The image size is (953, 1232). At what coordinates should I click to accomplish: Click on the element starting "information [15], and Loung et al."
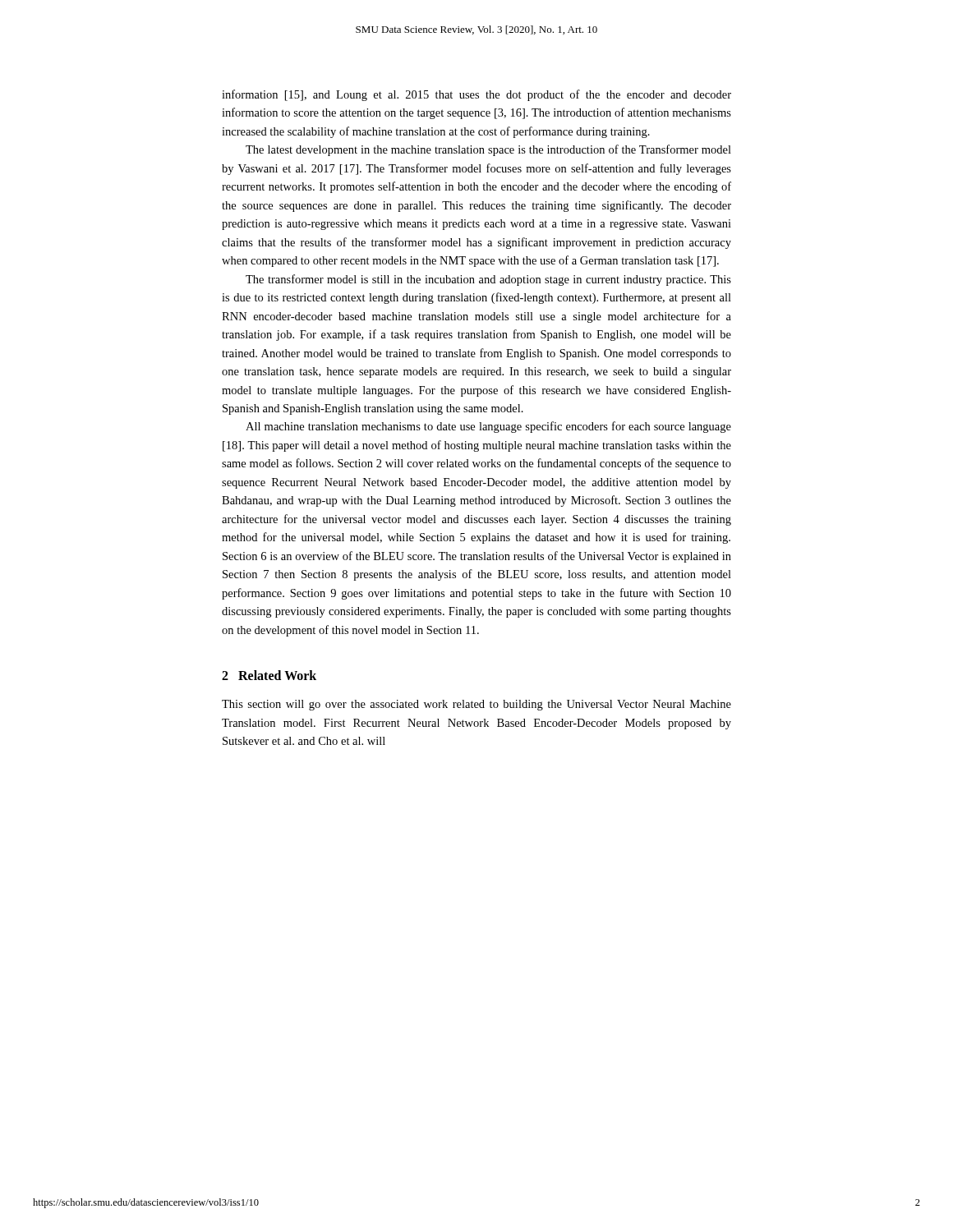(x=476, y=362)
